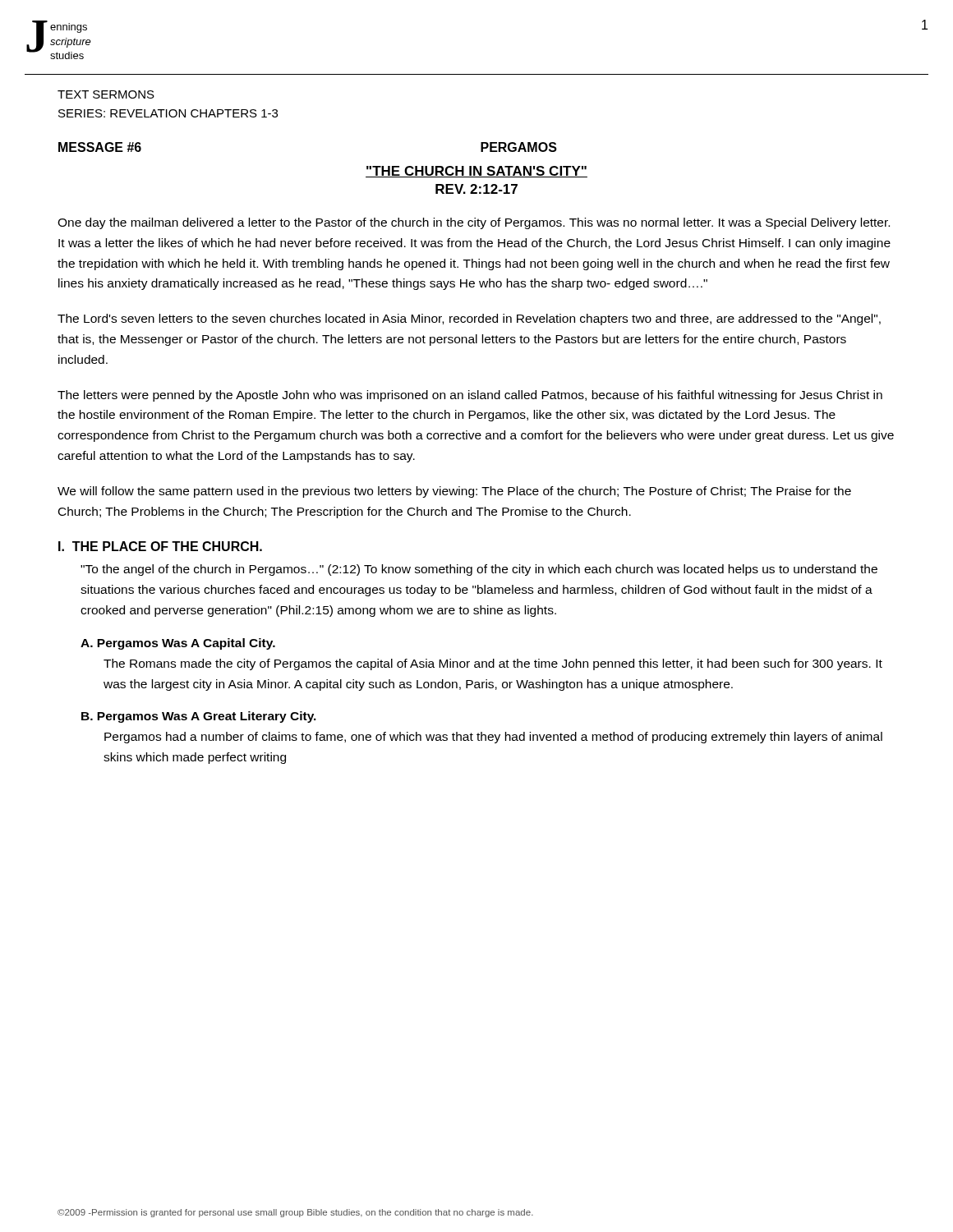Click the passage that begins "We will follow the same pattern used"
Screen dimensions: 1232x953
[x=454, y=501]
